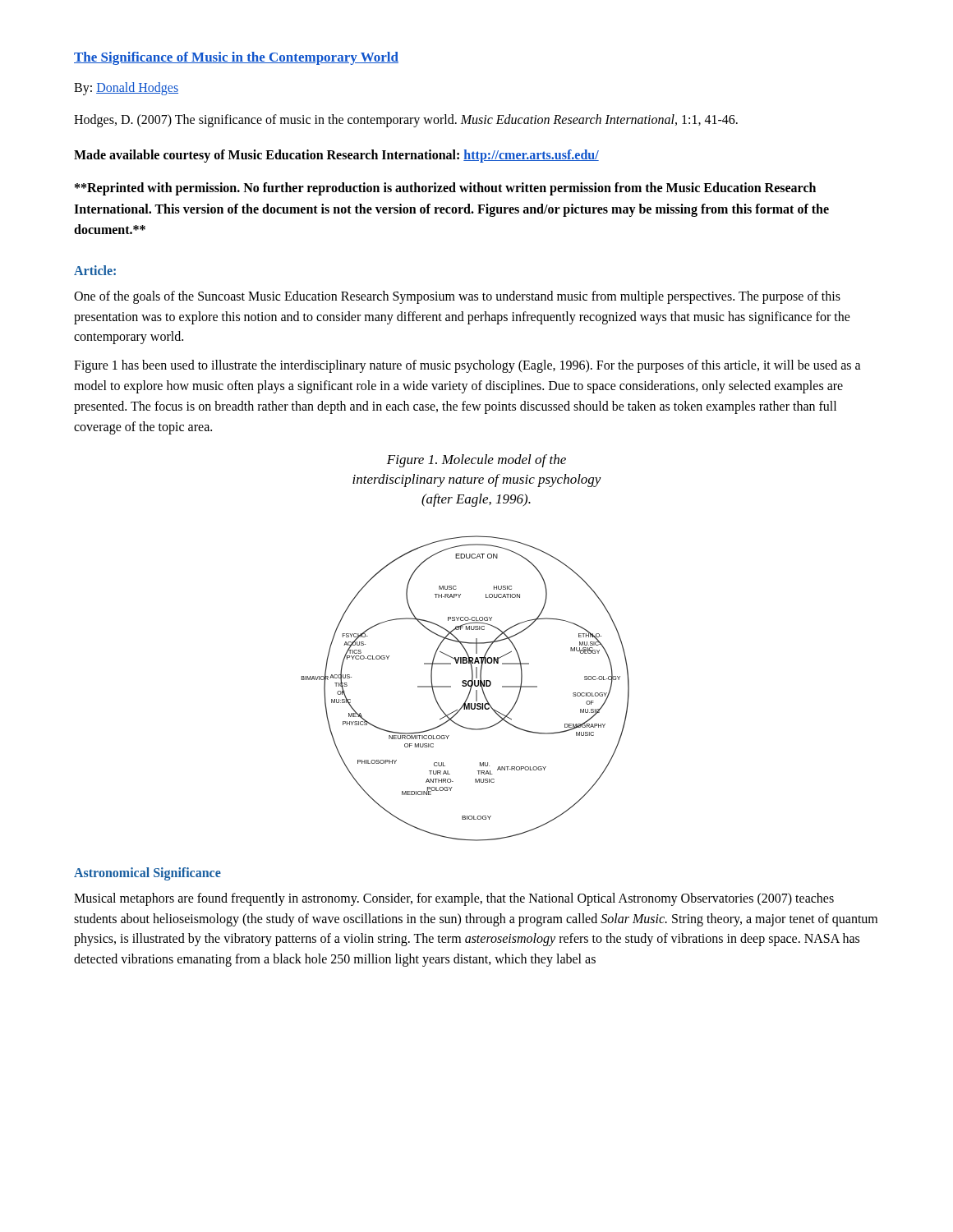Image resolution: width=953 pixels, height=1232 pixels.
Task: Click the passage that begins "Figure 1 has been used"
Action: [467, 396]
